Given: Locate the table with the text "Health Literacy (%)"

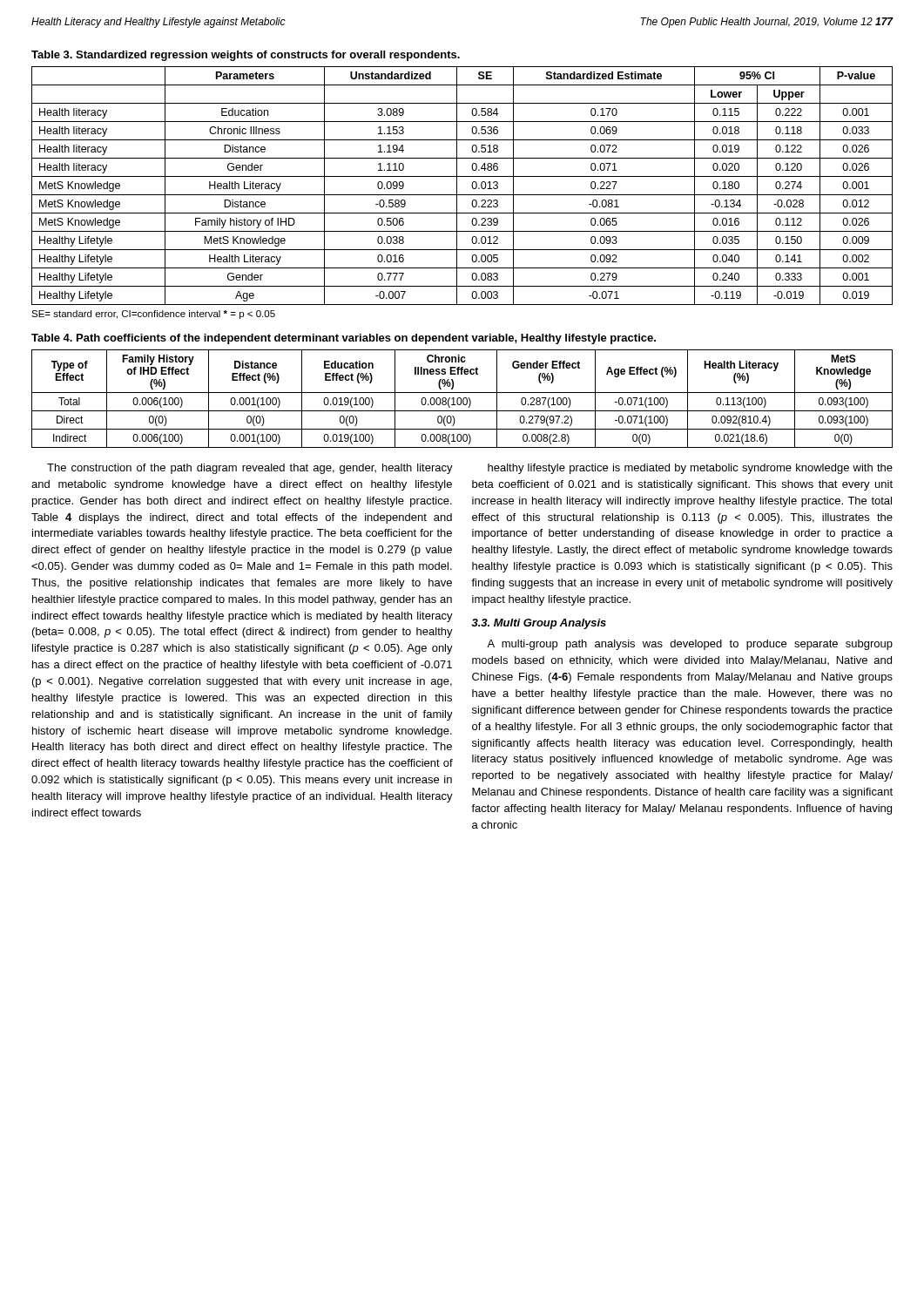Looking at the screenshot, I should (x=462, y=399).
